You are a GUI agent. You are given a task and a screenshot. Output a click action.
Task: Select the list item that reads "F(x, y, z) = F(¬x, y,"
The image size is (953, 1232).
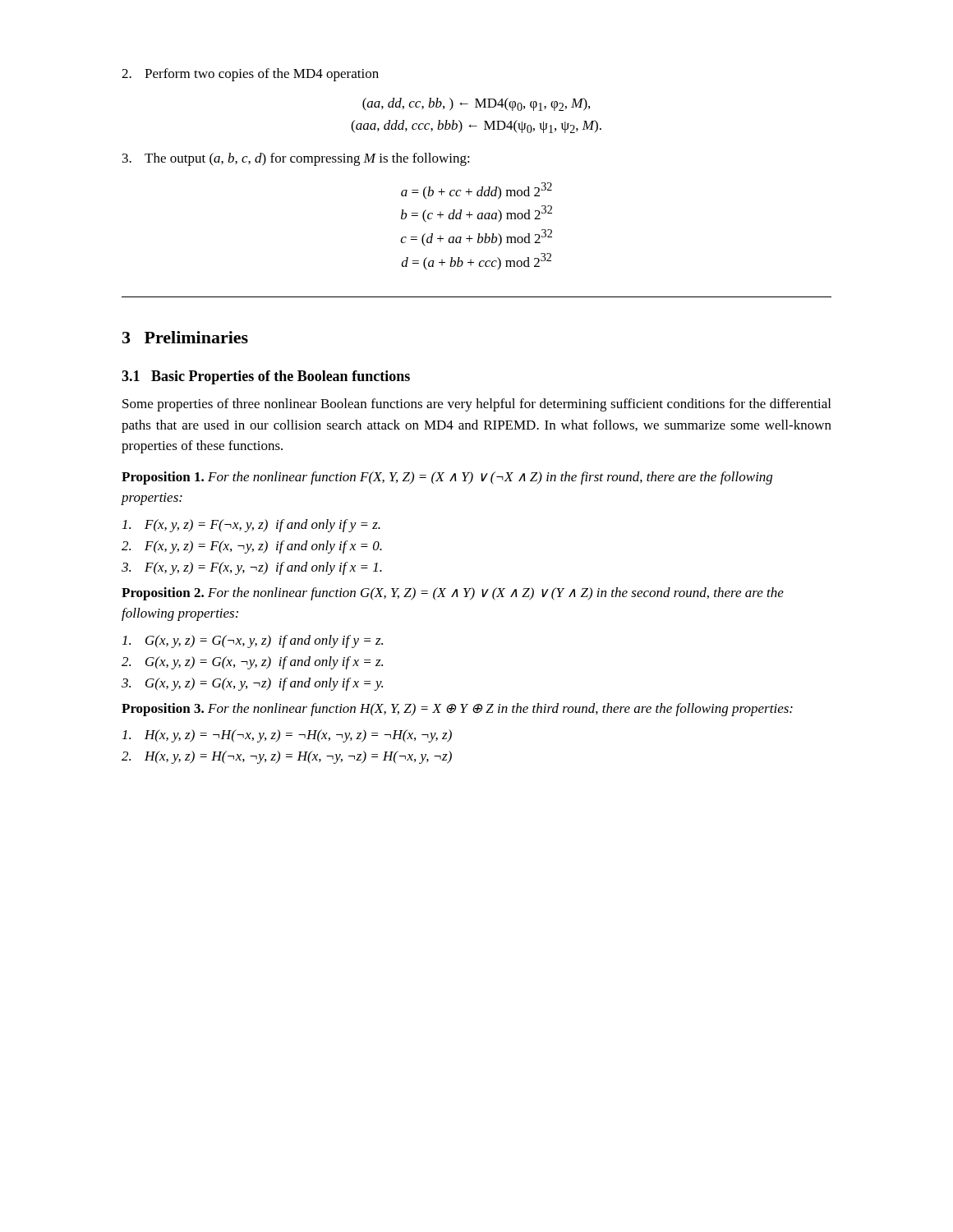251,525
